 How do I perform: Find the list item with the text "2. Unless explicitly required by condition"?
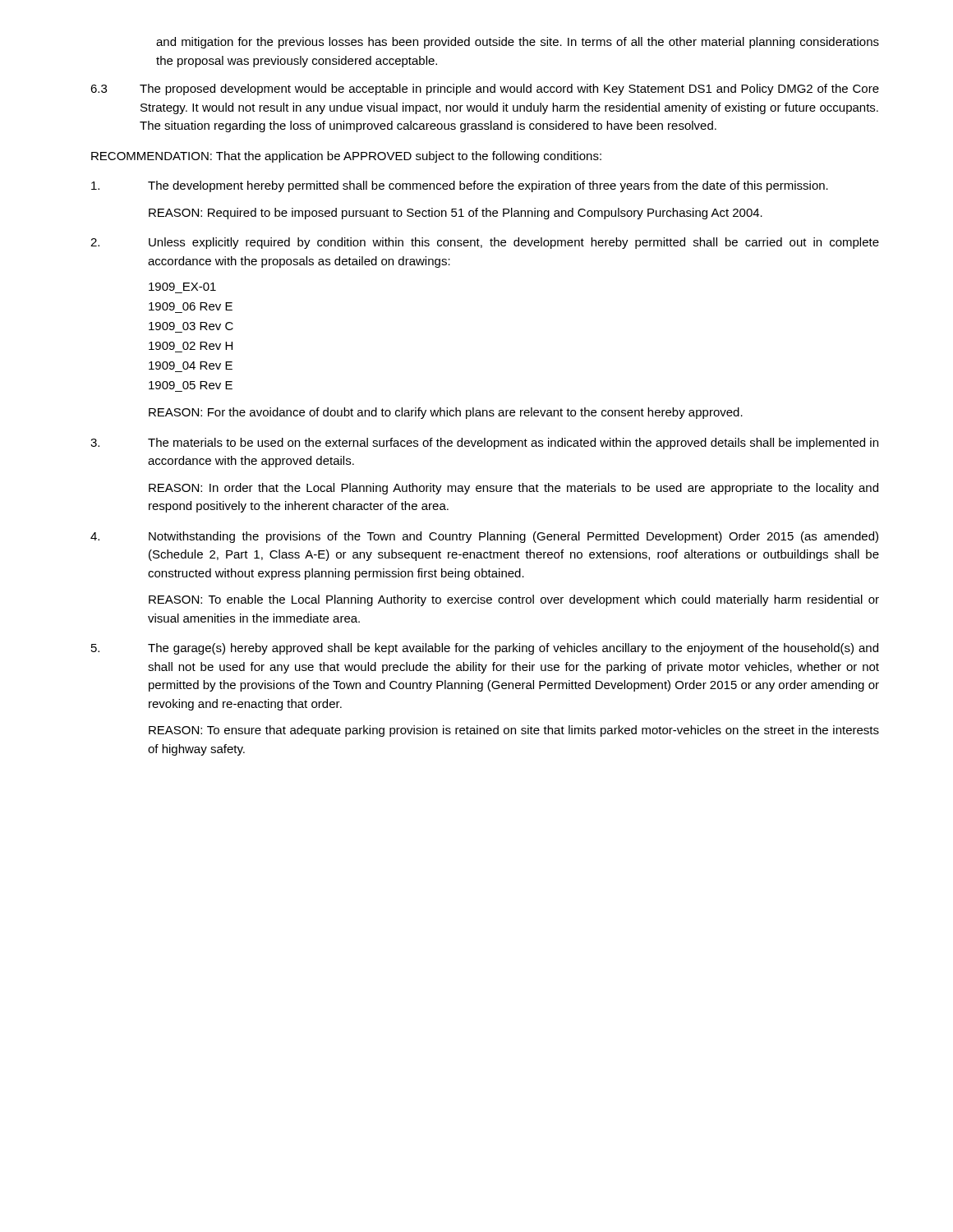(x=485, y=252)
